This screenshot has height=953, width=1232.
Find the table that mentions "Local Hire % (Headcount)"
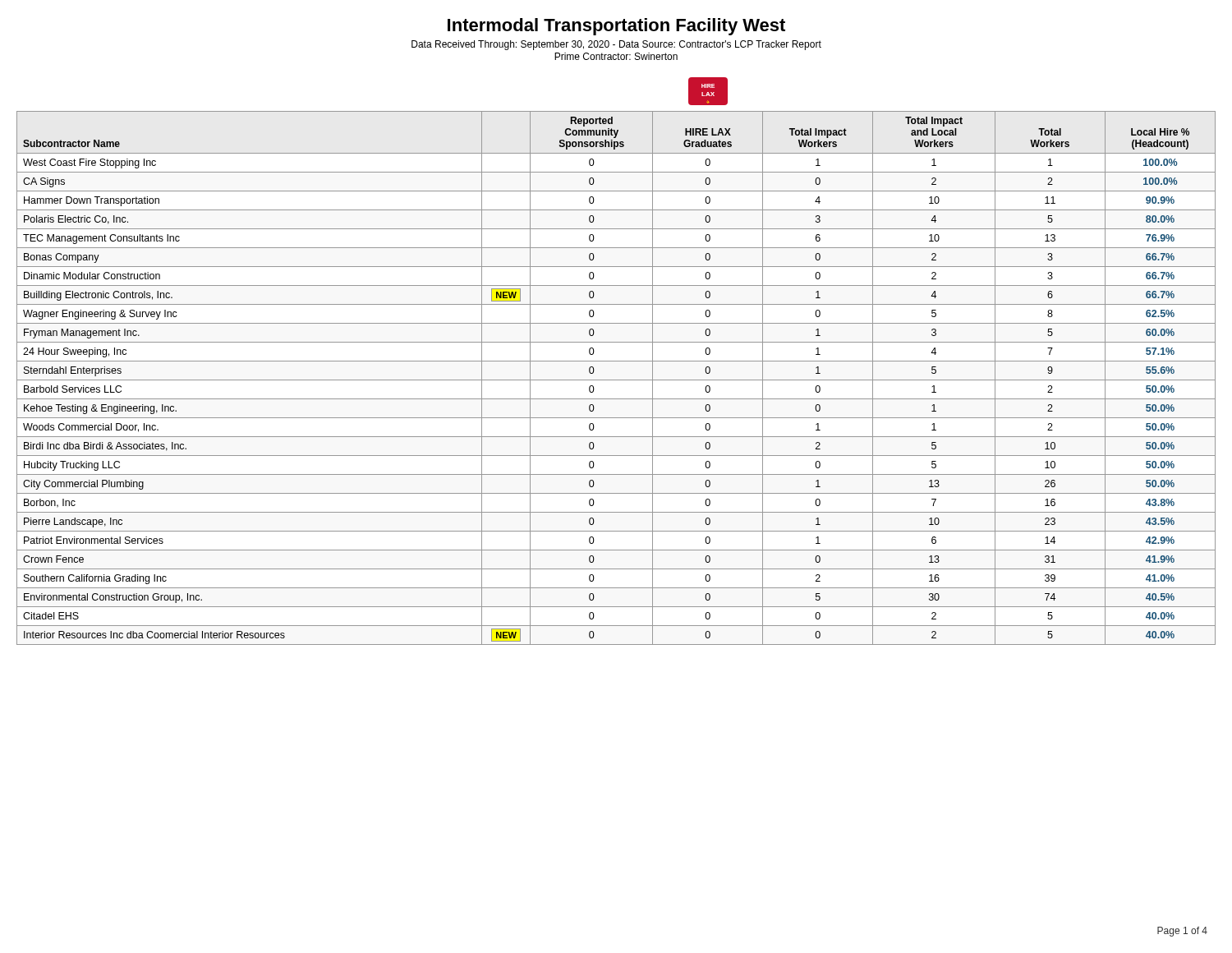[616, 359]
